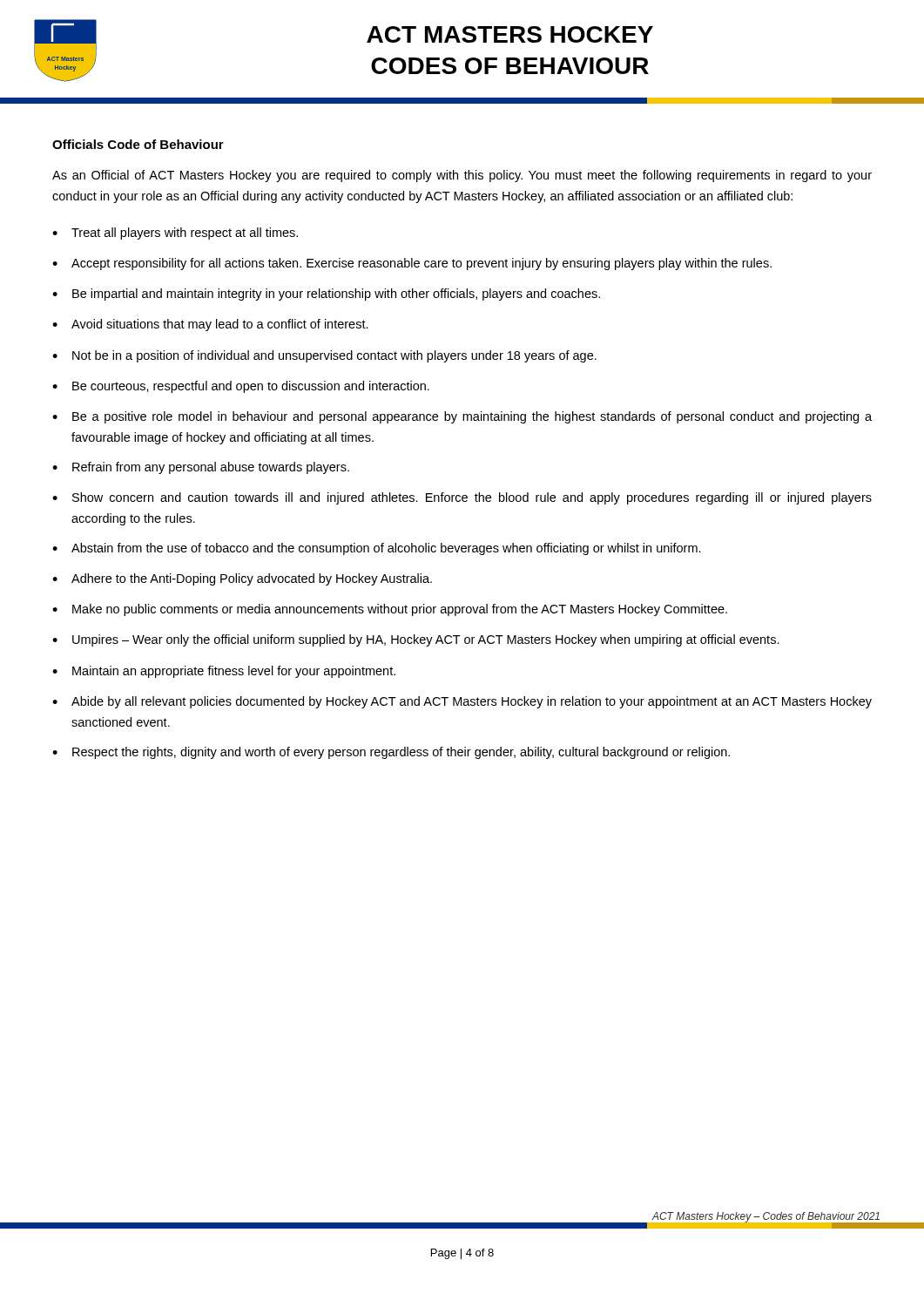Click the passage that begins "• Umpires – Wear only the"

click(x=462, y=641)
